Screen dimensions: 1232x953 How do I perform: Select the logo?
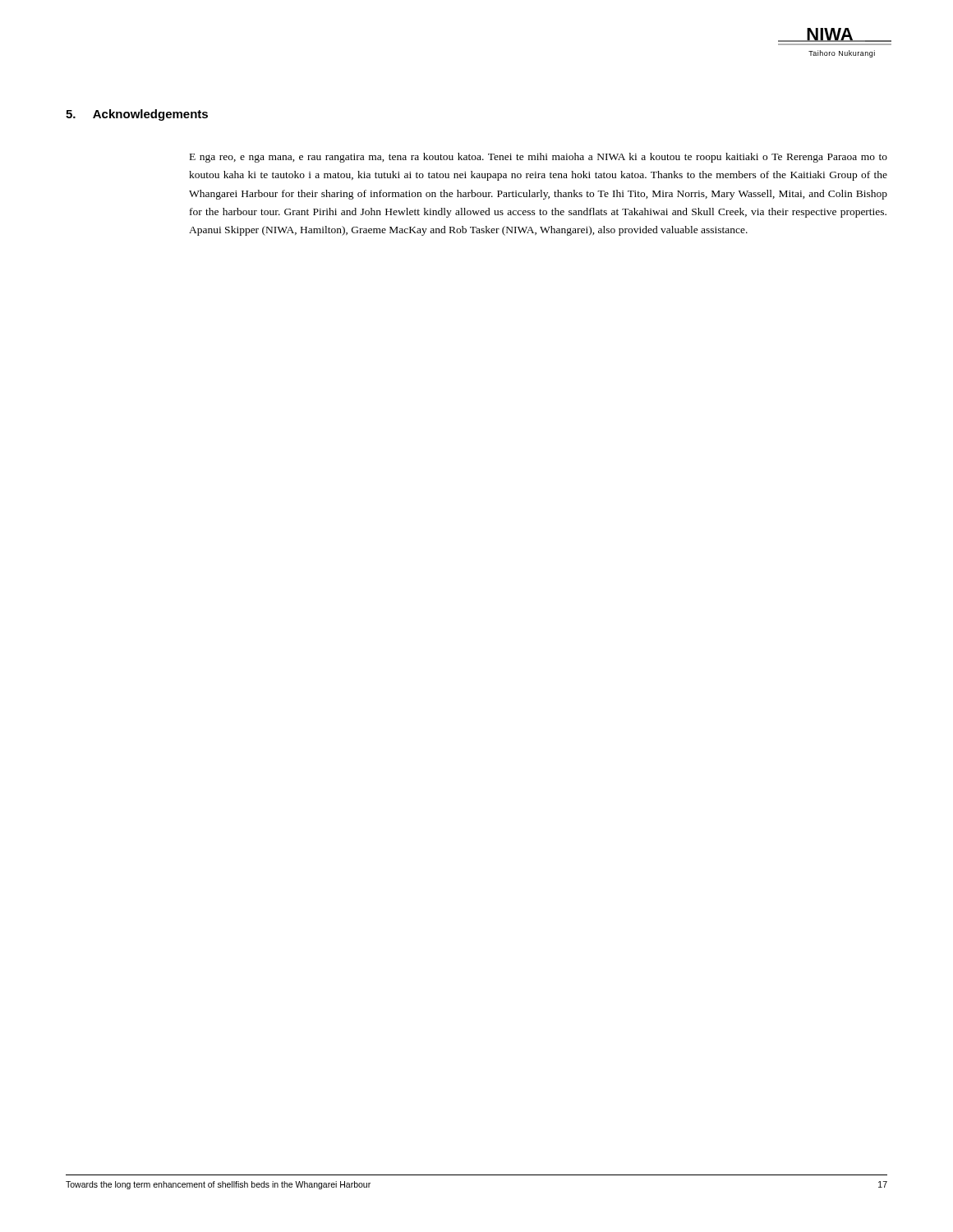842,48
